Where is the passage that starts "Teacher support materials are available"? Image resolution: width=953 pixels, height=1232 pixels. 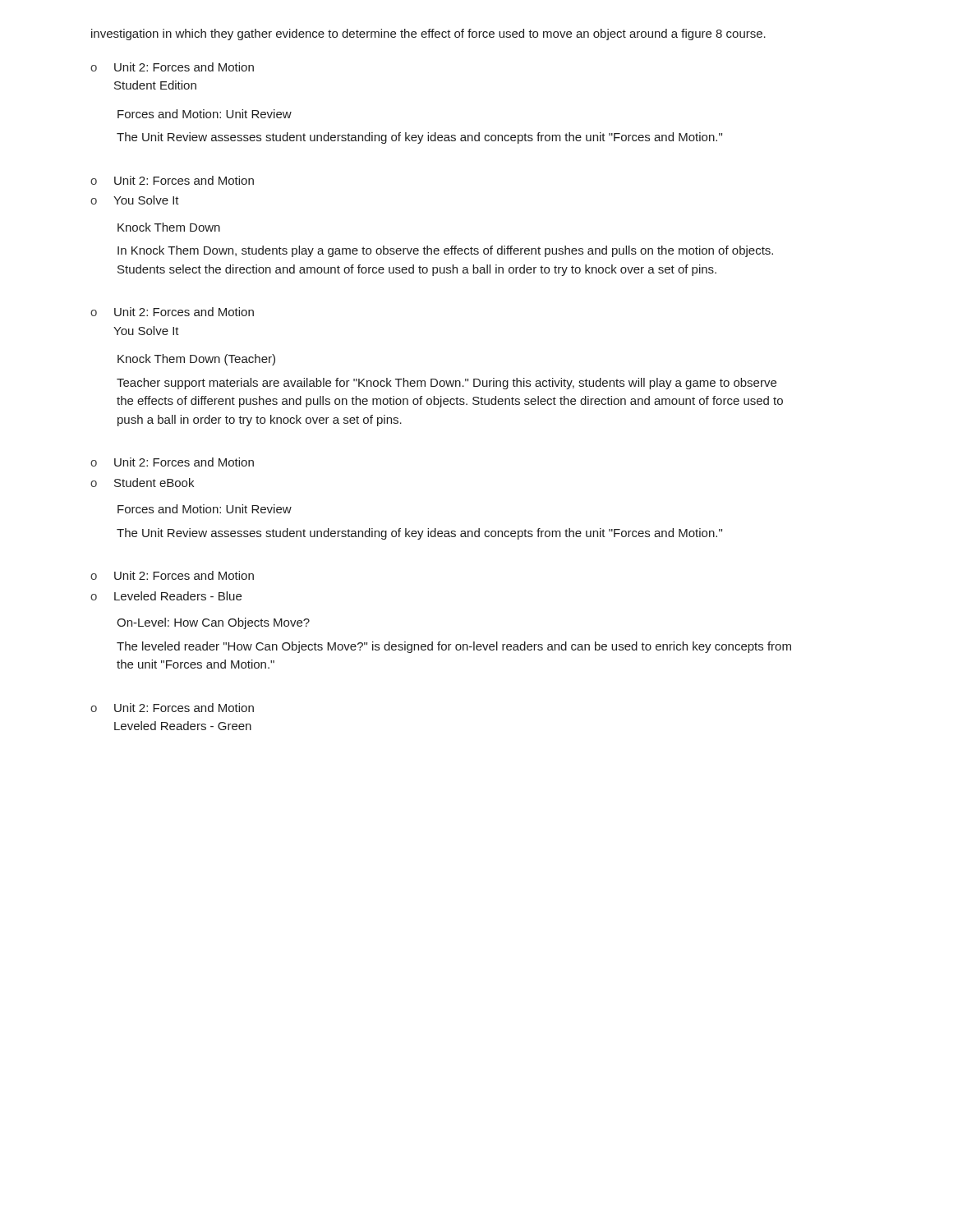coord(450,400)
